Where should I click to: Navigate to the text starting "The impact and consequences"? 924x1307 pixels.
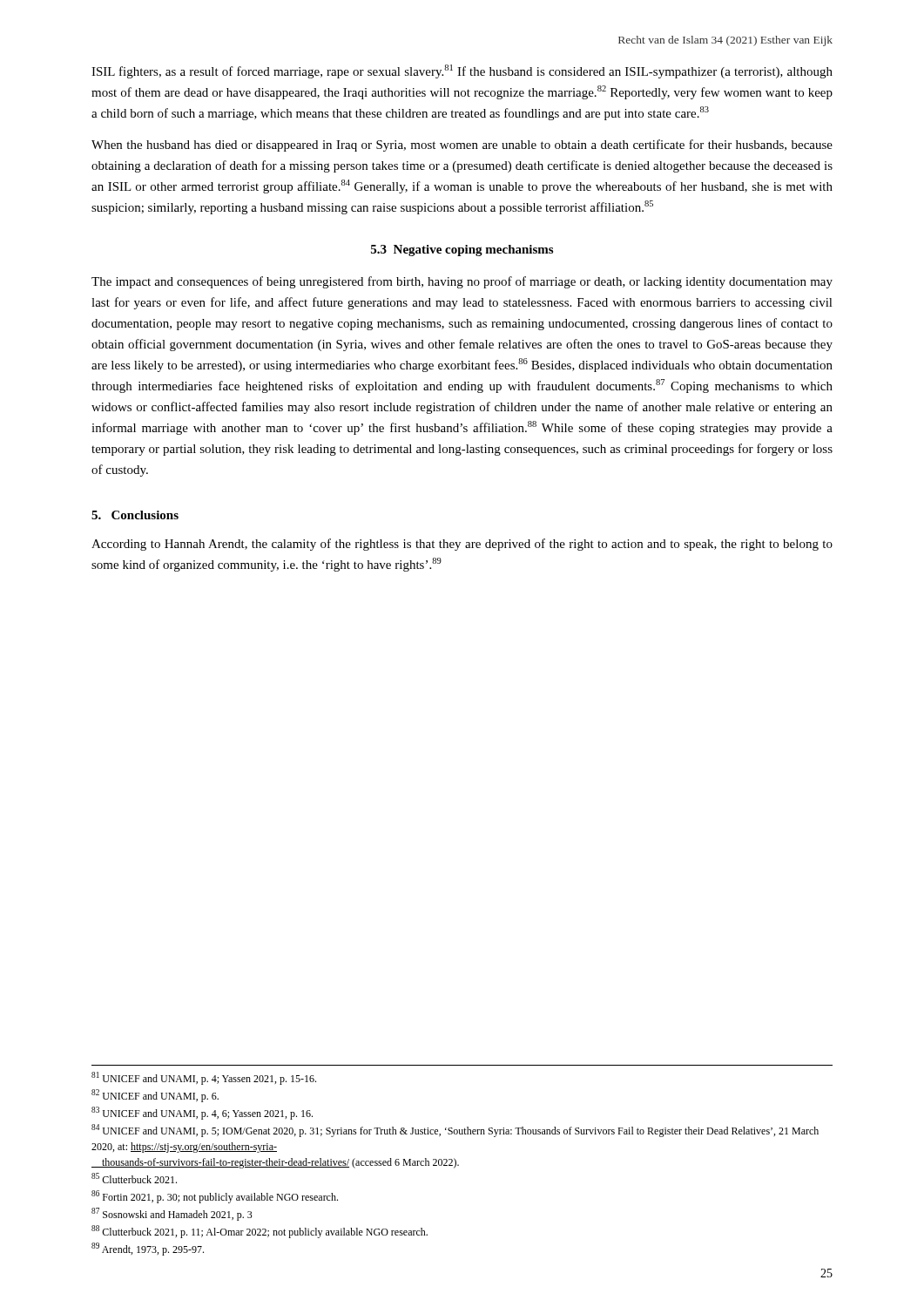[x=462, y=376]
